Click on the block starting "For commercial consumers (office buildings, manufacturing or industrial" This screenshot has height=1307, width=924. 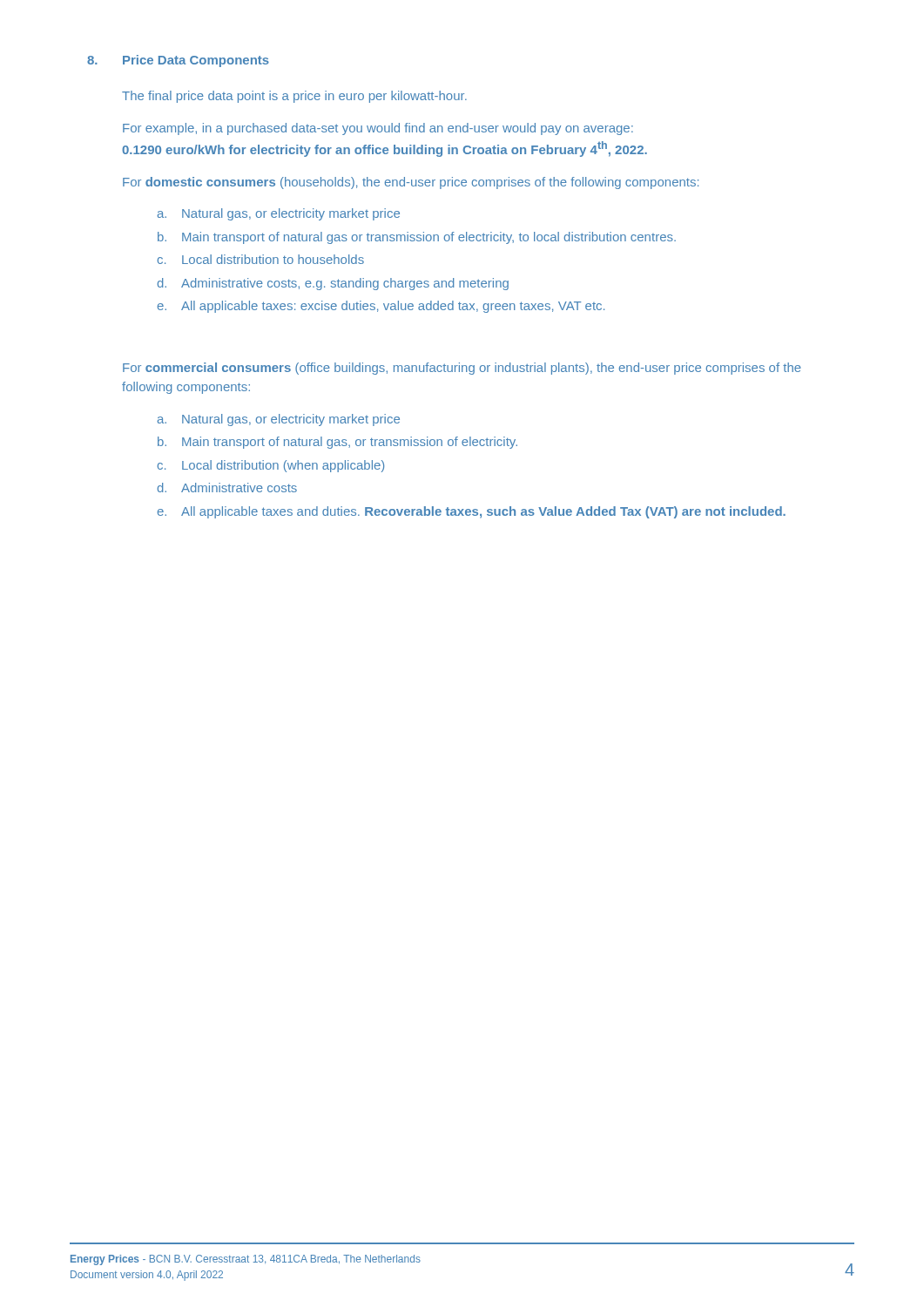coord(462,377)
